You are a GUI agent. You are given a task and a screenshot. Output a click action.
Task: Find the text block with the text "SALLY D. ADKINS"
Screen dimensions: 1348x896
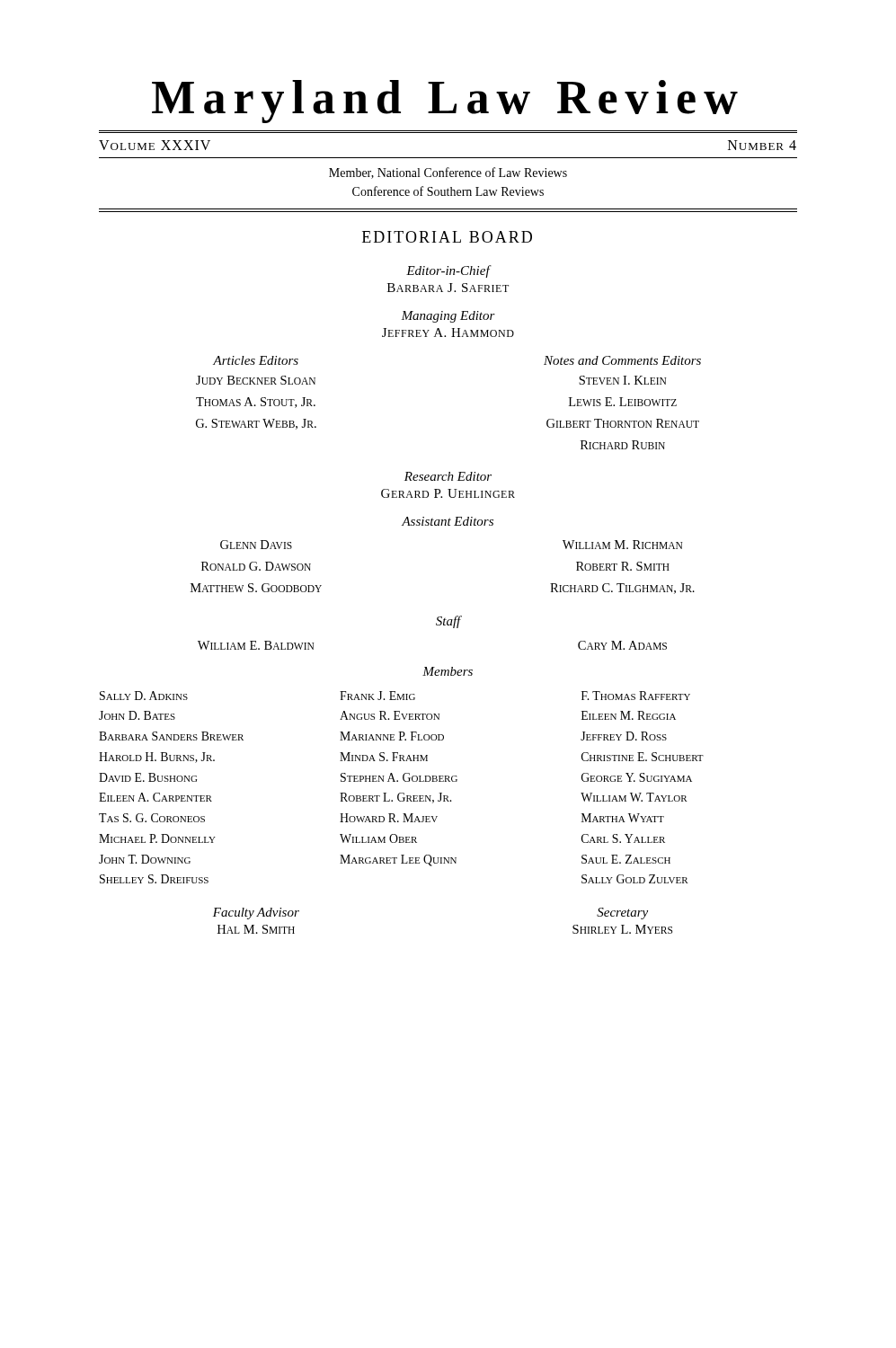tap(448, 789)
